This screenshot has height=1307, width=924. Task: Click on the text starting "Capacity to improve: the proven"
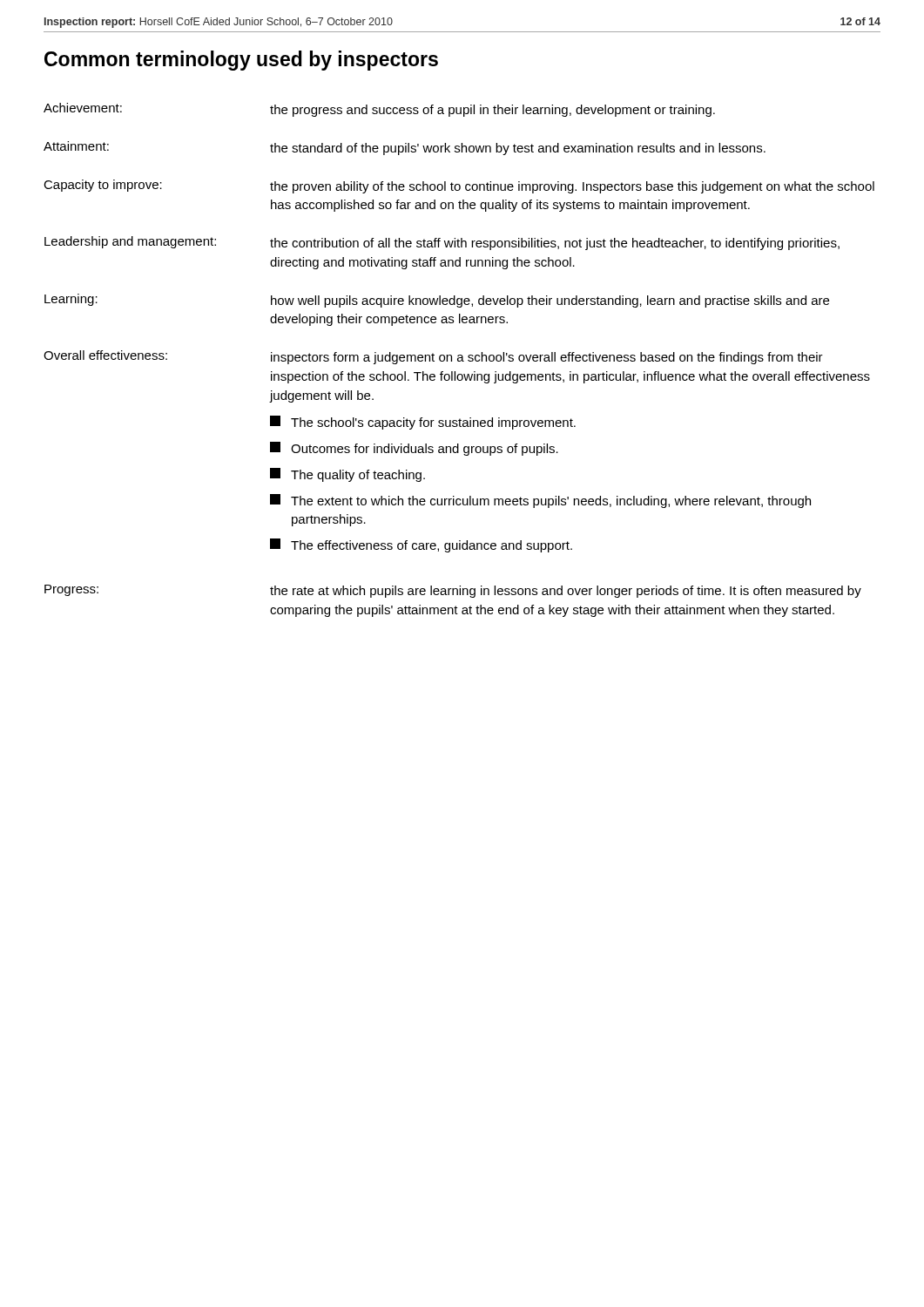(x=462, y=195)
